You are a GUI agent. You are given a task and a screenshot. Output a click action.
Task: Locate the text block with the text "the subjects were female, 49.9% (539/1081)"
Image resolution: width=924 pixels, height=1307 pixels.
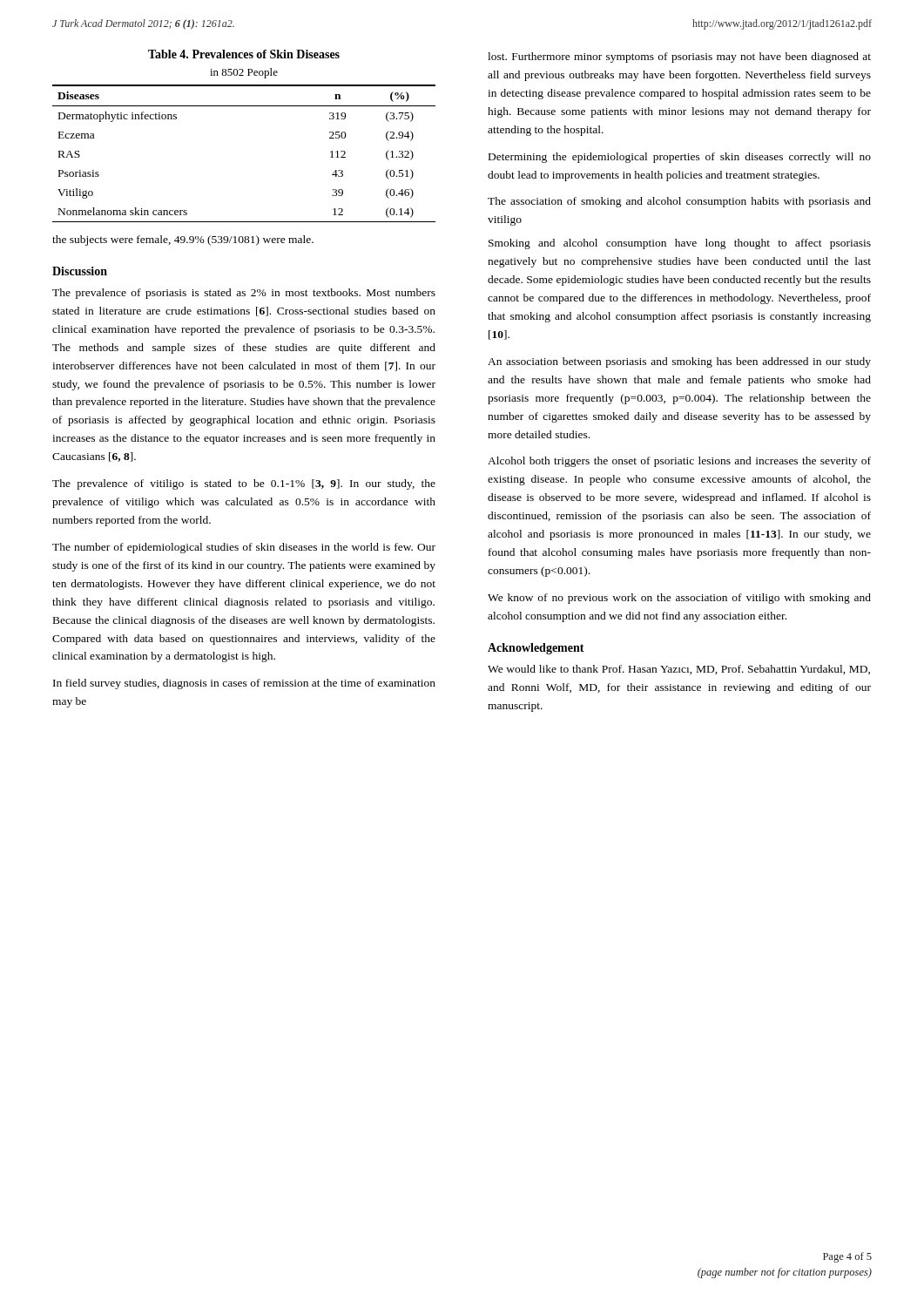click(x=183, y=239)
